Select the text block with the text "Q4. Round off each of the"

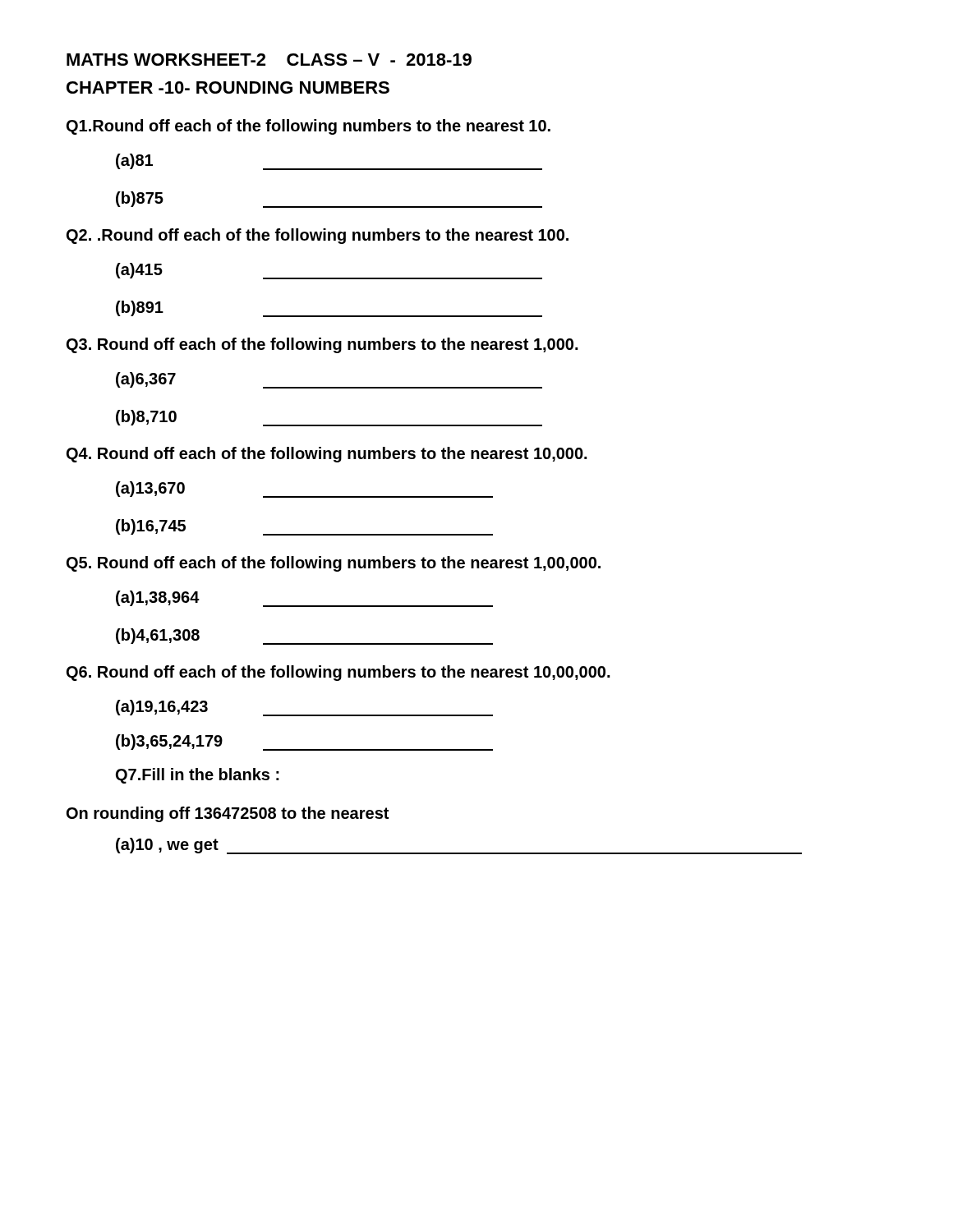pos(327,453)
